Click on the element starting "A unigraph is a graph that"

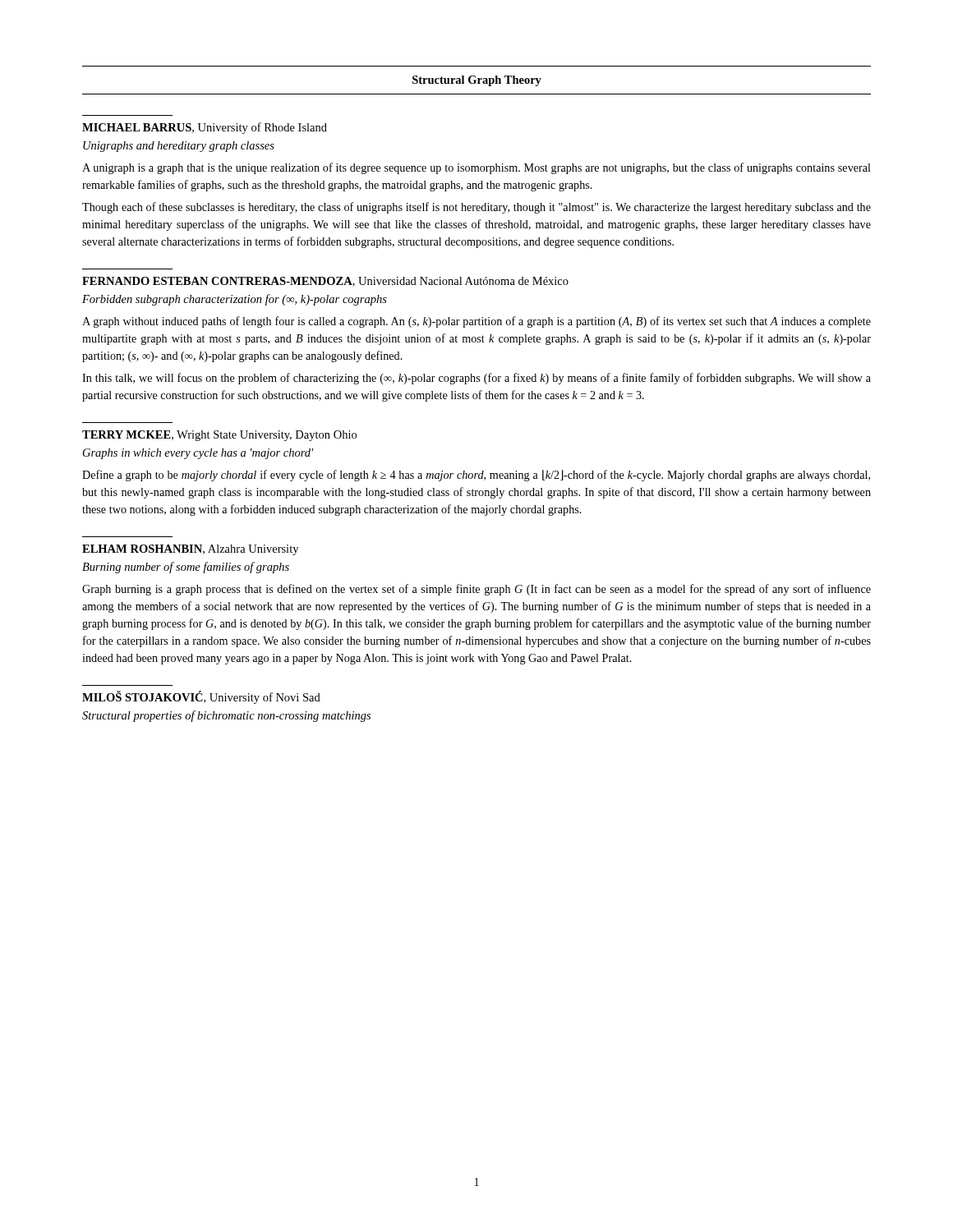tap(476, 176)
